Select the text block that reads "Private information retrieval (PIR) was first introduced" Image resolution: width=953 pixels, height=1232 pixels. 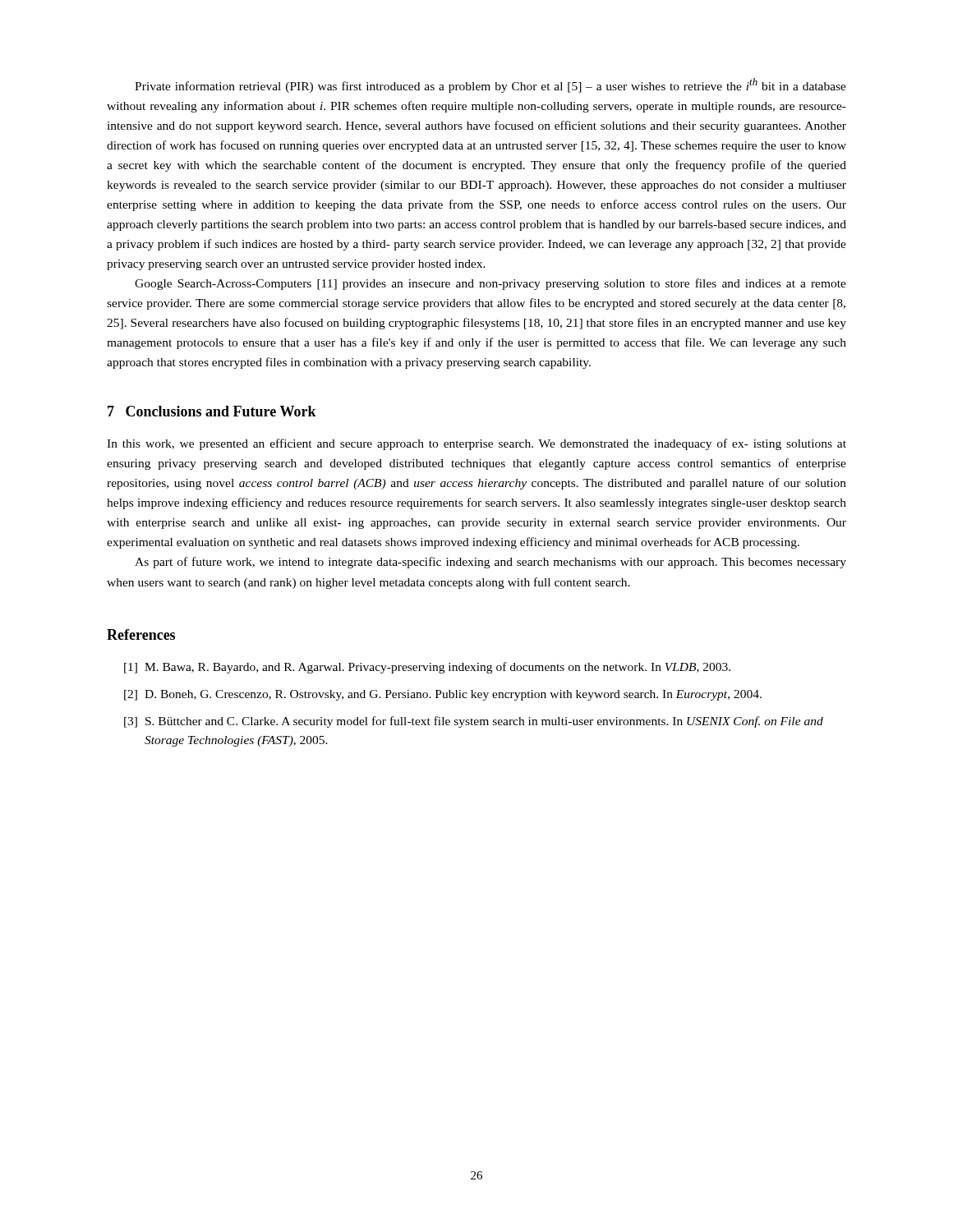(x=476, y=174)
